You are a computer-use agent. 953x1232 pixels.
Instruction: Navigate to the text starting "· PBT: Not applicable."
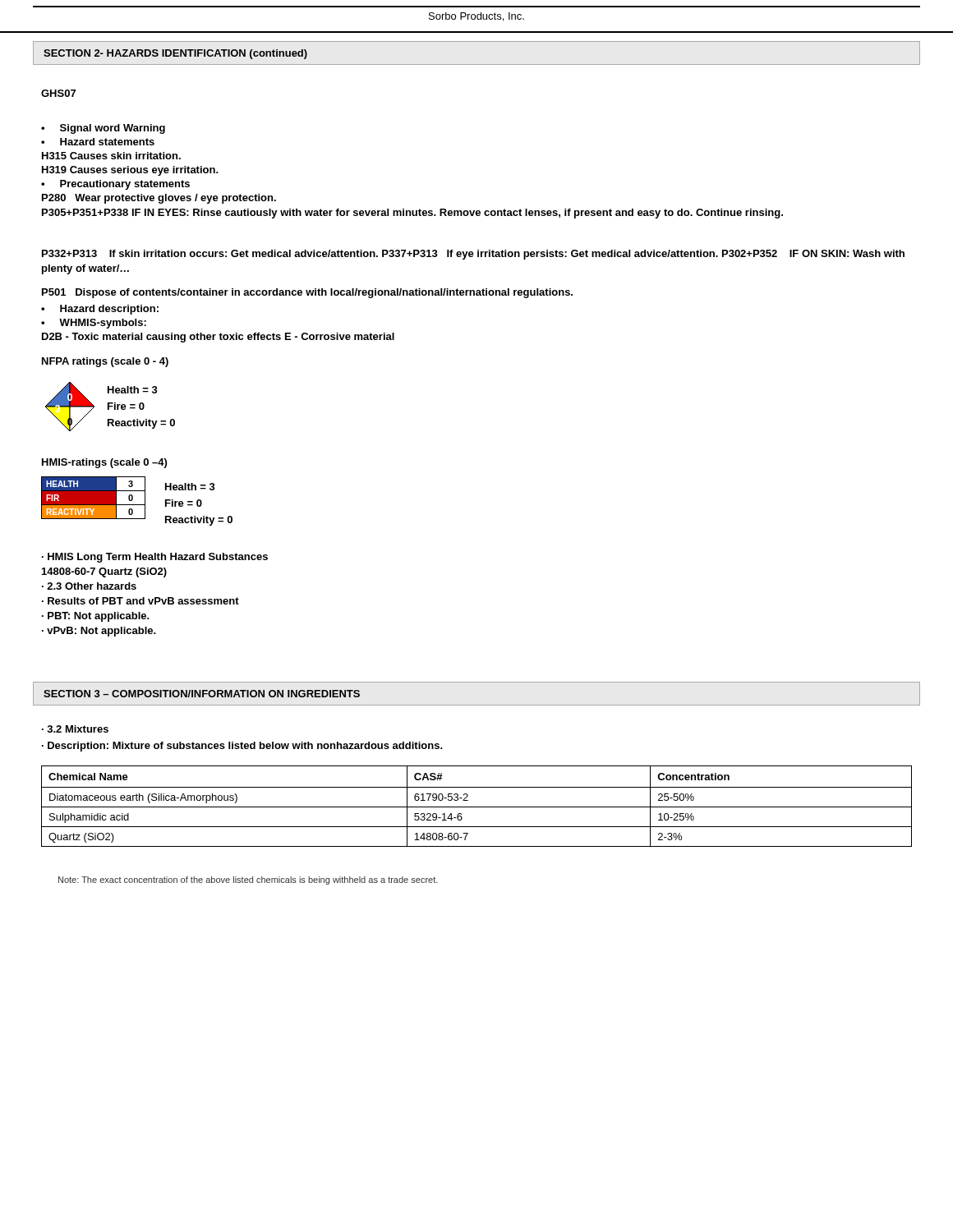95,616
